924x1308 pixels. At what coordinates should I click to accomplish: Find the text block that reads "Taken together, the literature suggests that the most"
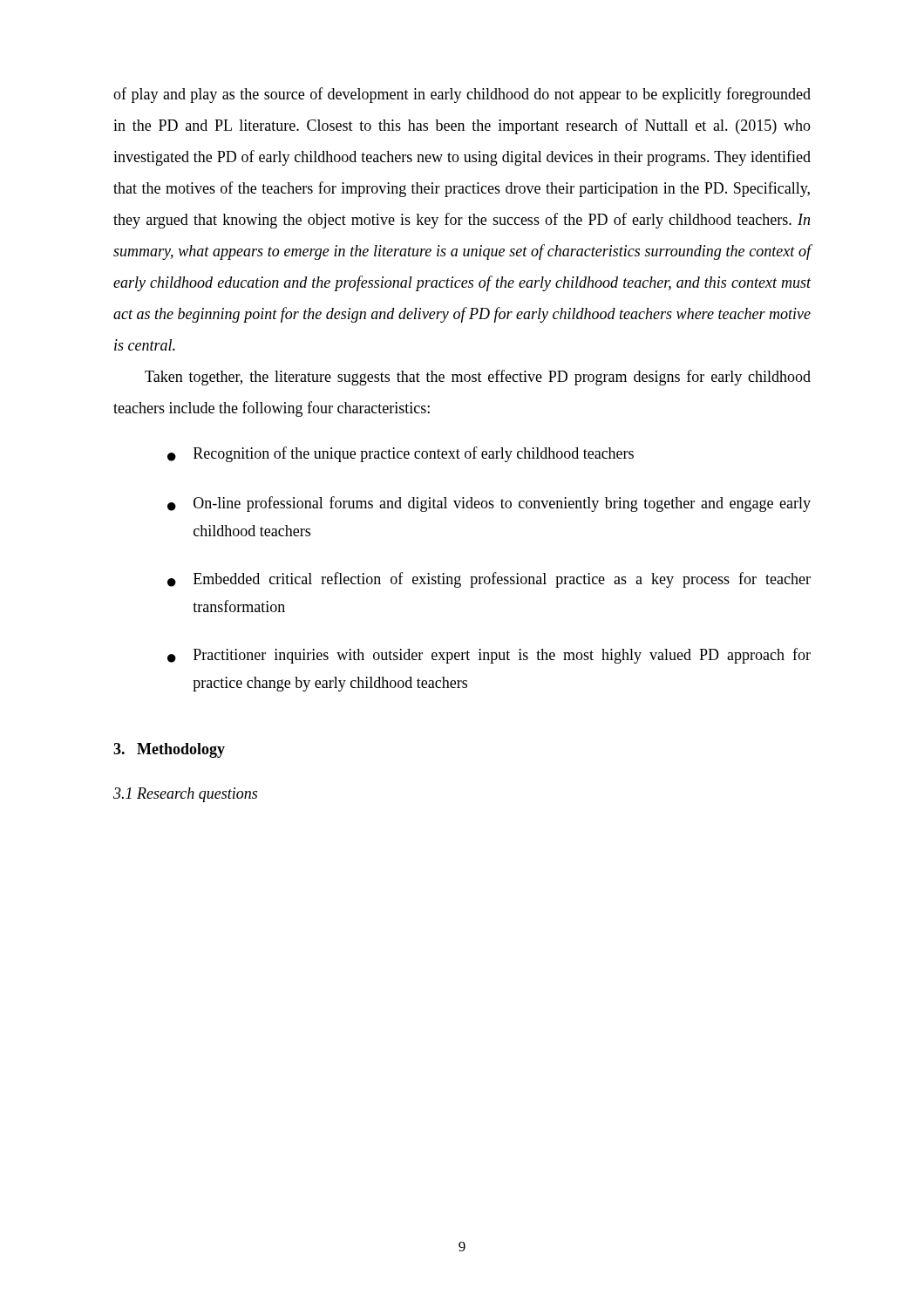462,392
